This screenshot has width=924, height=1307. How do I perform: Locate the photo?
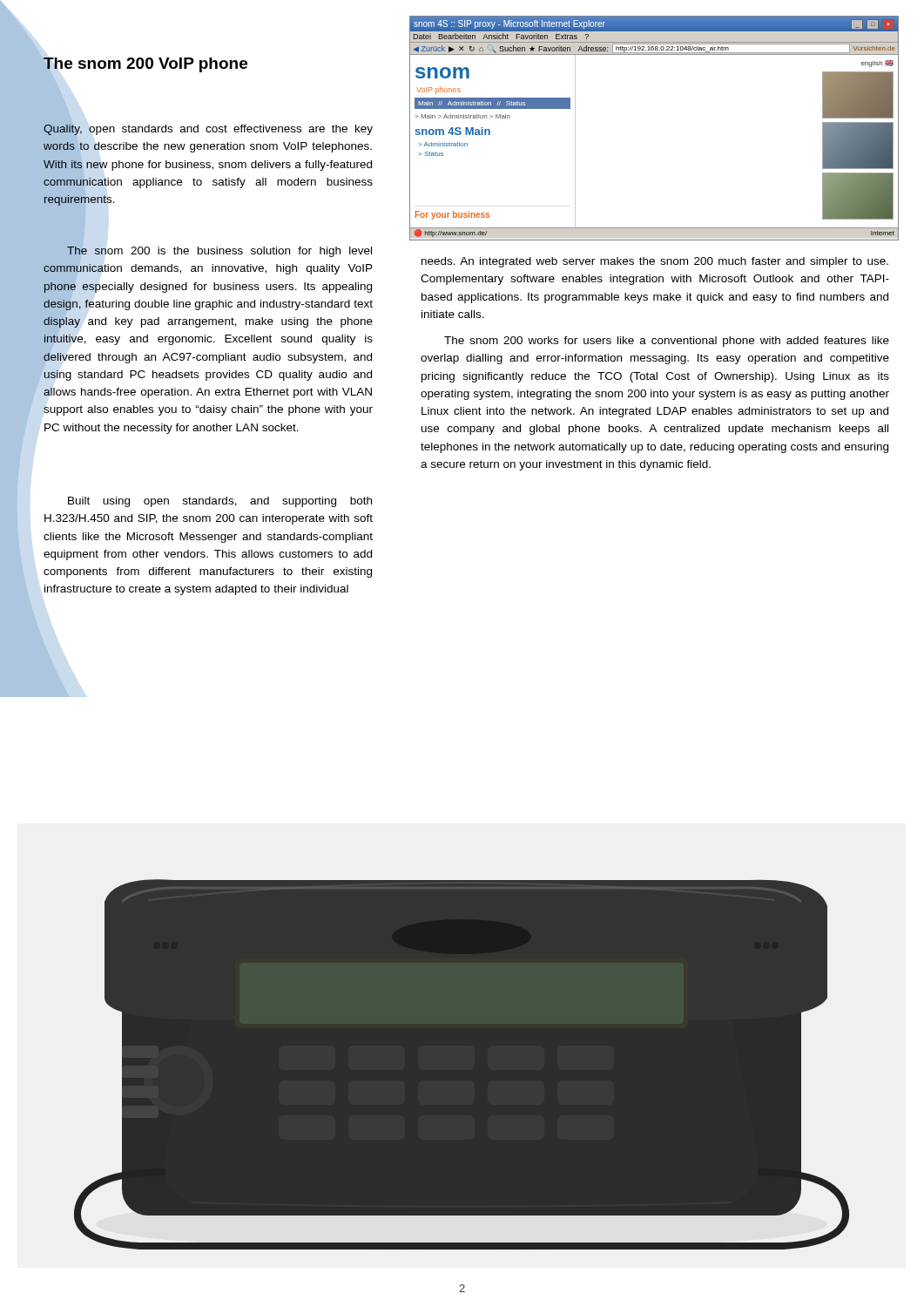coord(462,1046)
